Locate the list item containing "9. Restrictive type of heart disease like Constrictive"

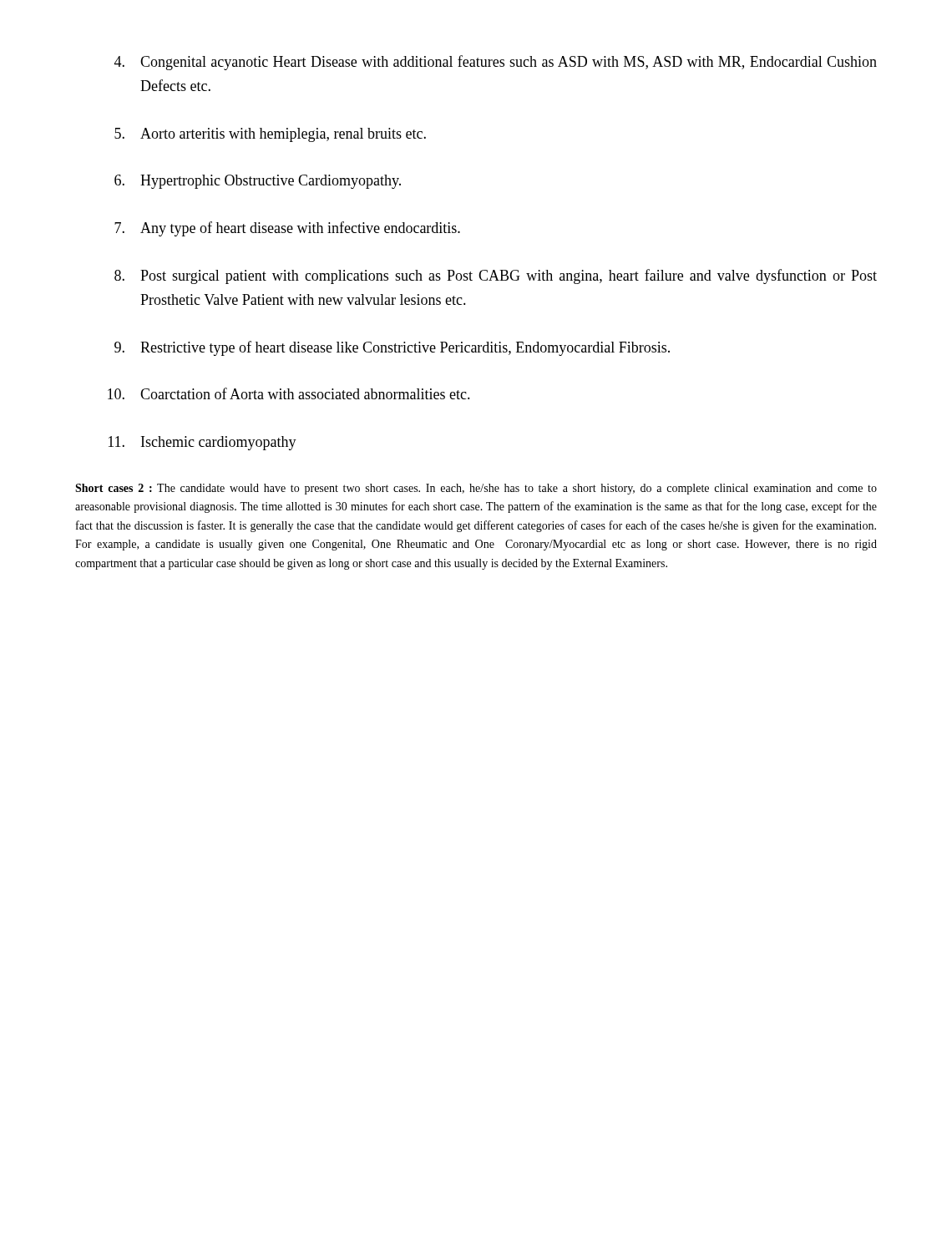(476, 347)
